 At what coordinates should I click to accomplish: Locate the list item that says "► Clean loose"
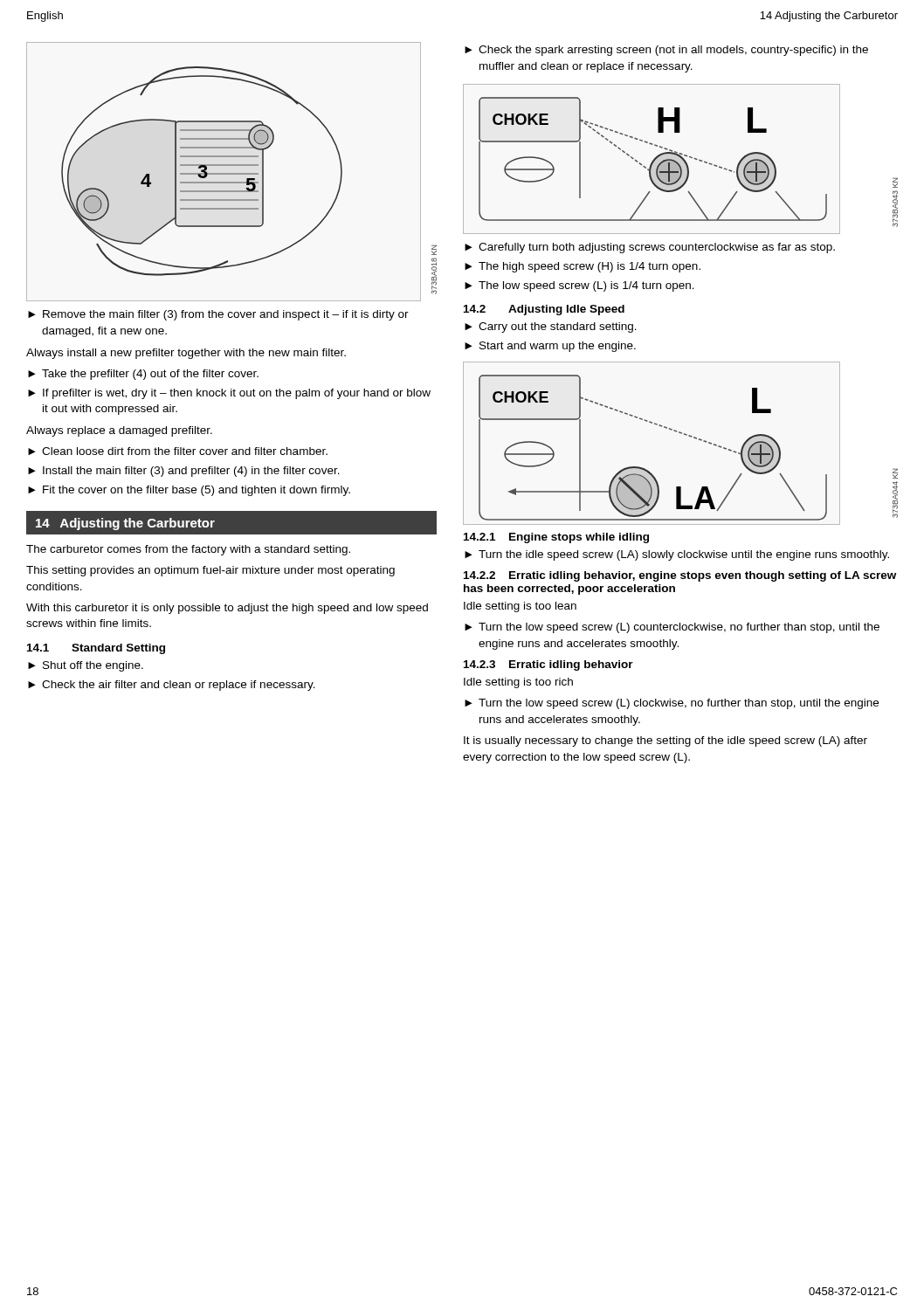click(x=231, y=452)
